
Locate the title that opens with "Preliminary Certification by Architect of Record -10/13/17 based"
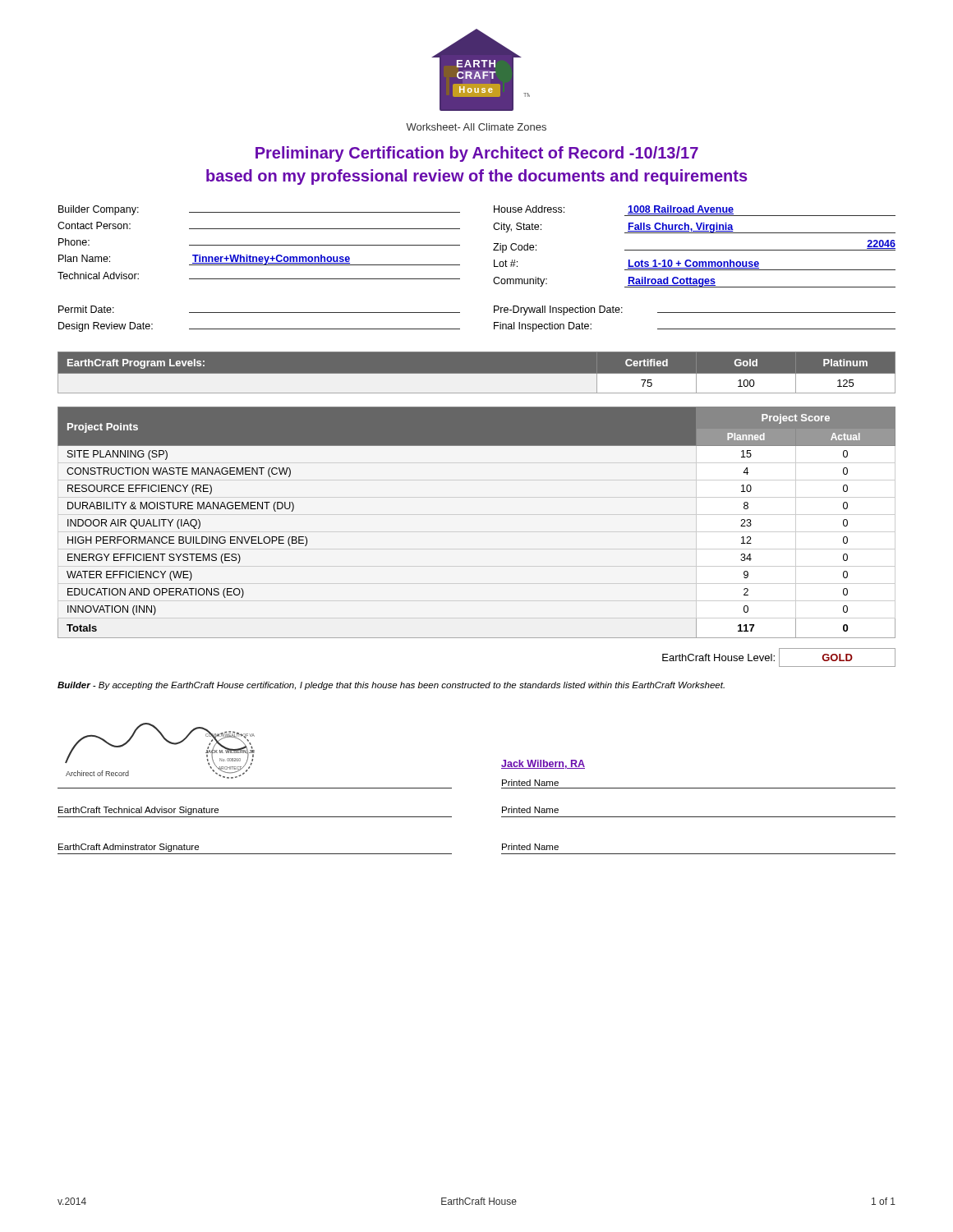point(476,164)
